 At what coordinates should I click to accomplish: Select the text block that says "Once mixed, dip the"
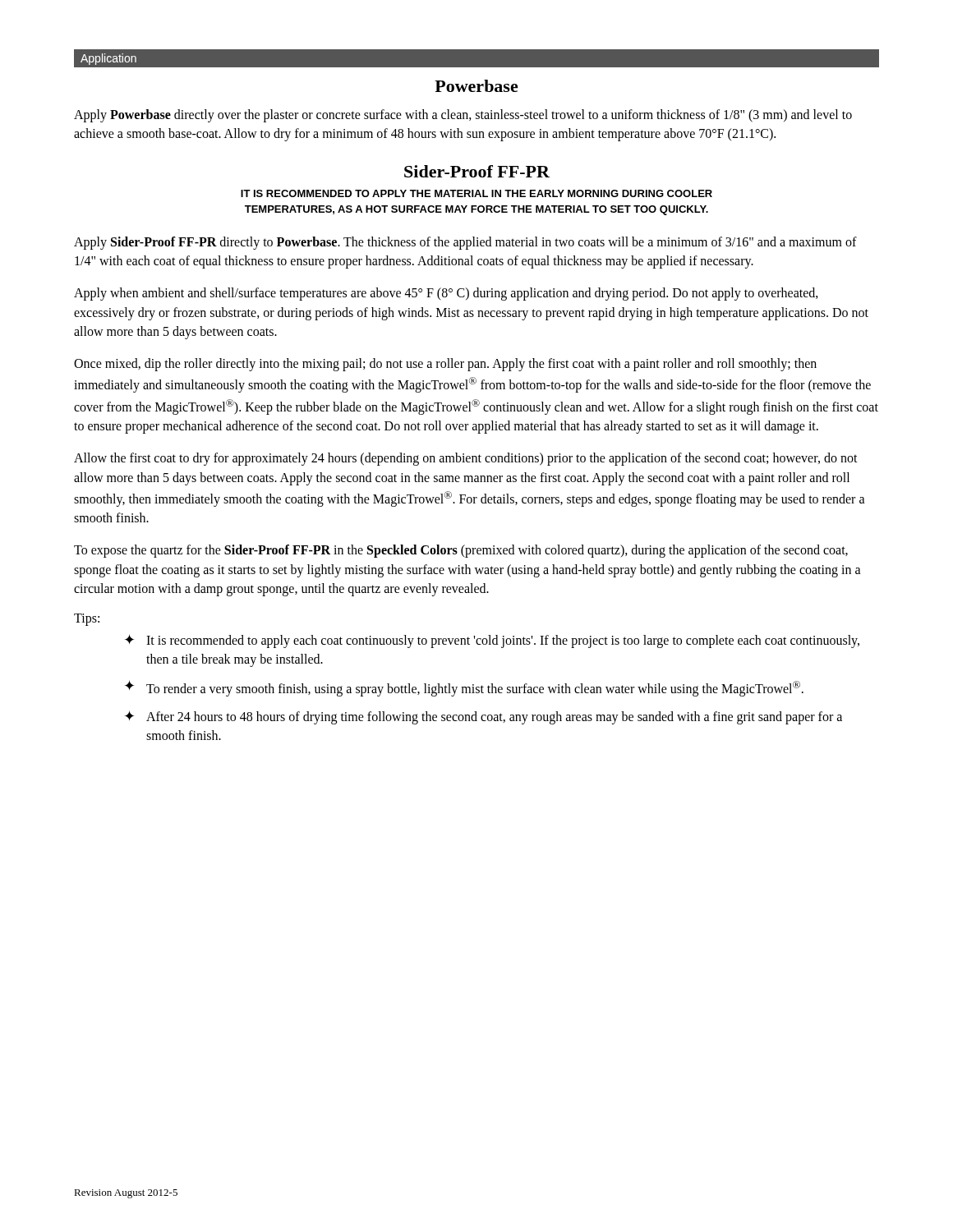pyautogui.click(x=476, y=395)
